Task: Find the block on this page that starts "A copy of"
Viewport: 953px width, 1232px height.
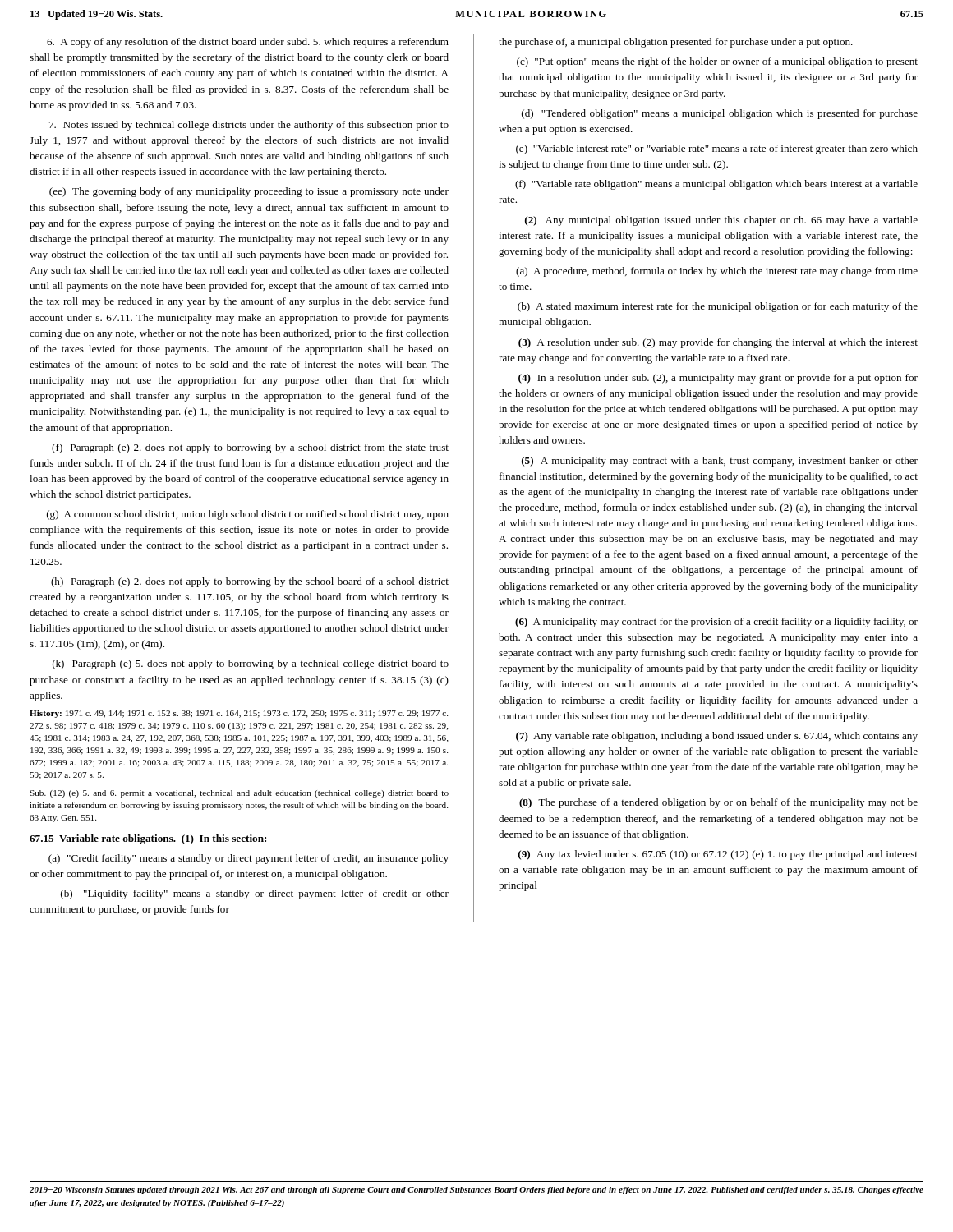Action: coord(239,73)
